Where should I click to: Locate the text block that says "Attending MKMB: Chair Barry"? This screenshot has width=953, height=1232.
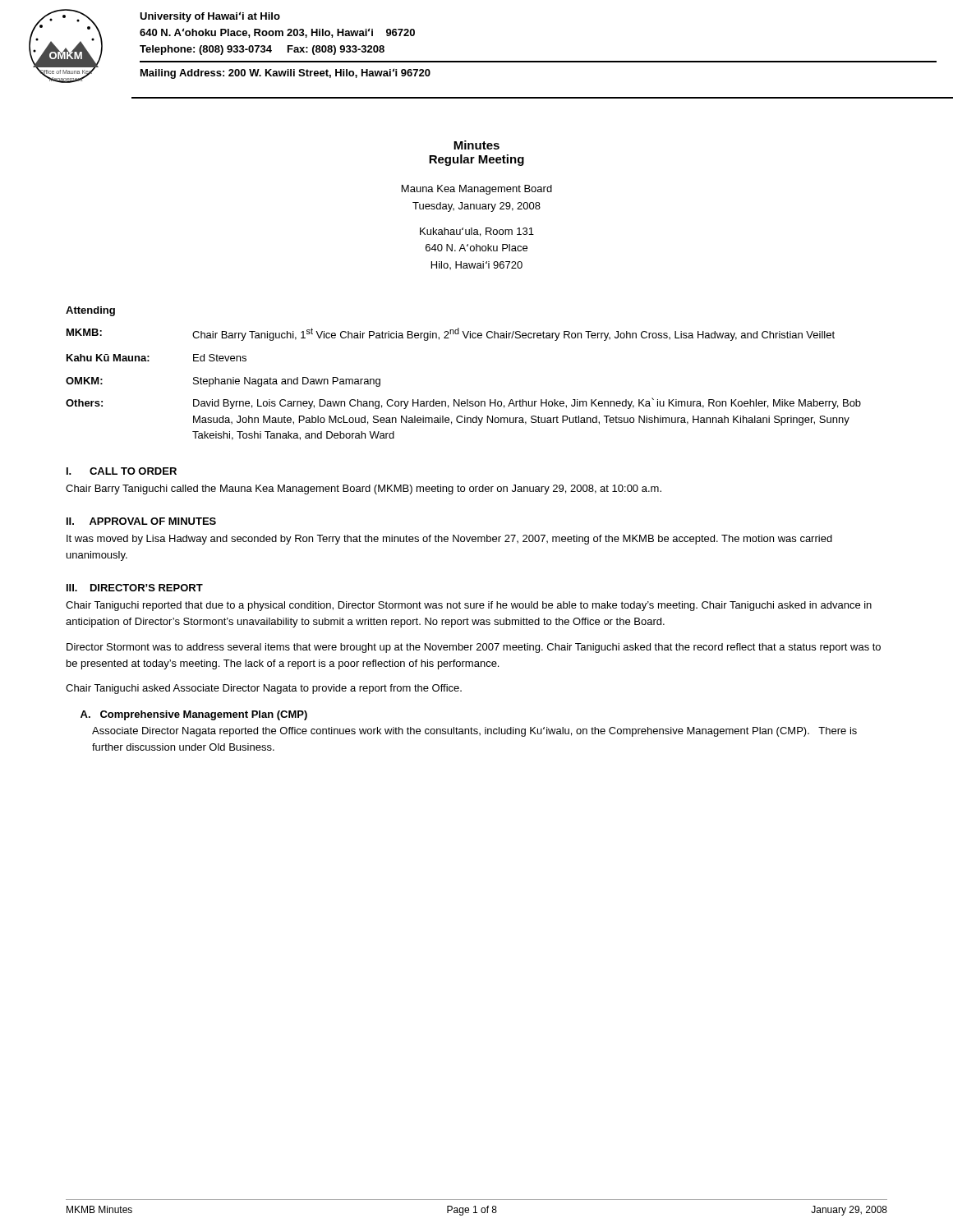(90, 311)
